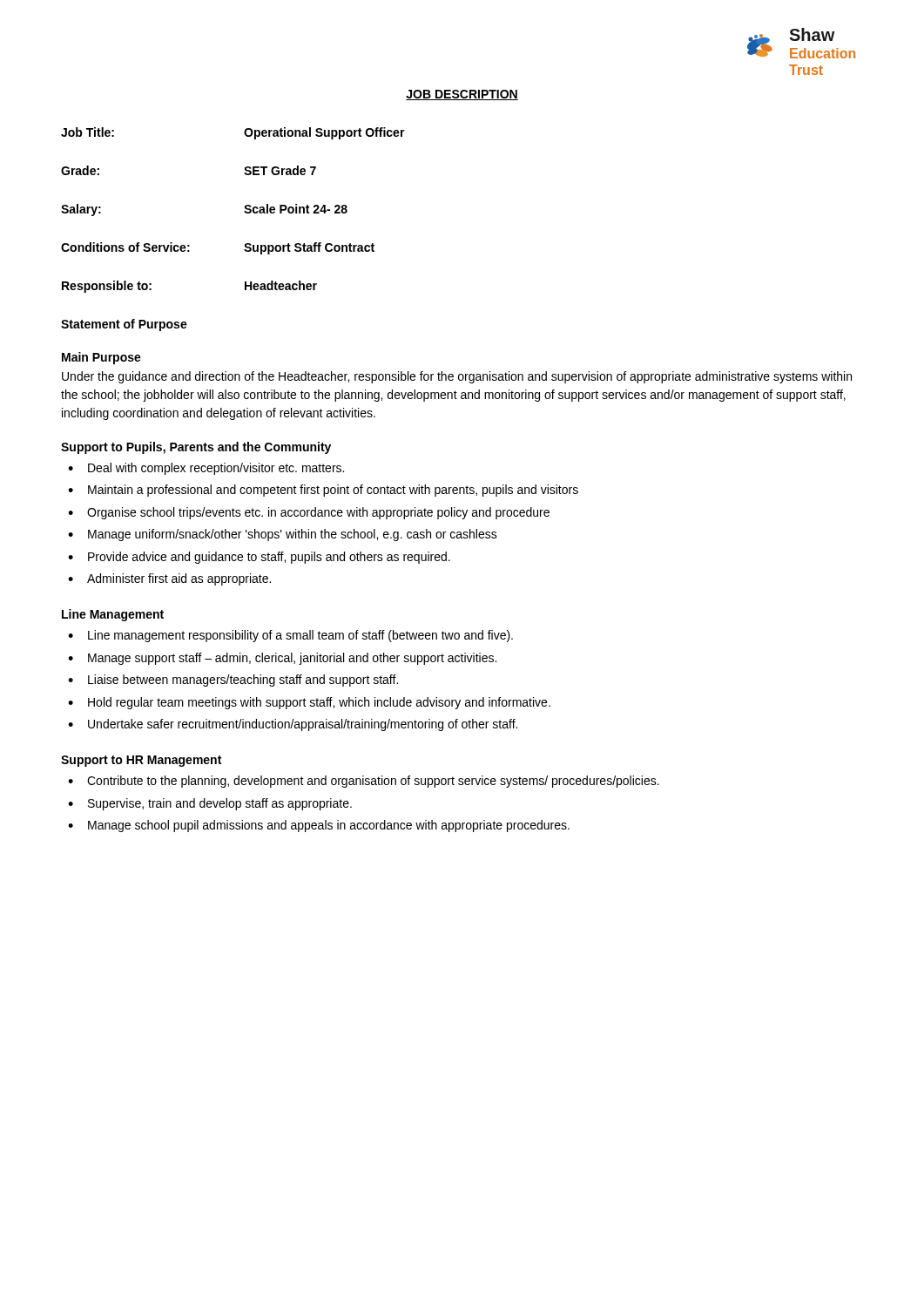Select the element starting "• Manage support"
924x1307 pixels.
coord(465,659)
